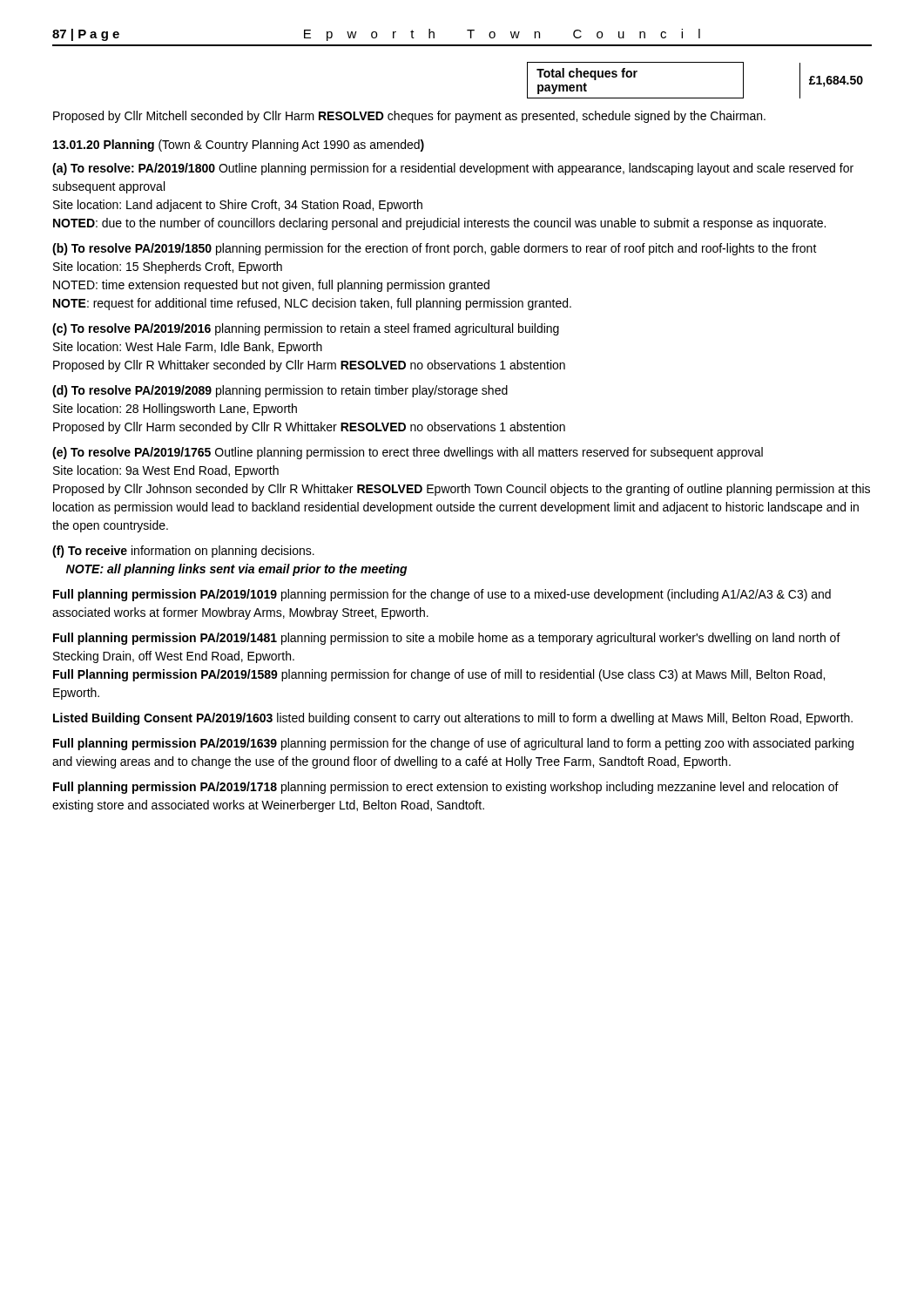Locate the table with the text "Total cheques for payment"
The width and height of the screenshot is (924, 1307).
tap(462, 80)
